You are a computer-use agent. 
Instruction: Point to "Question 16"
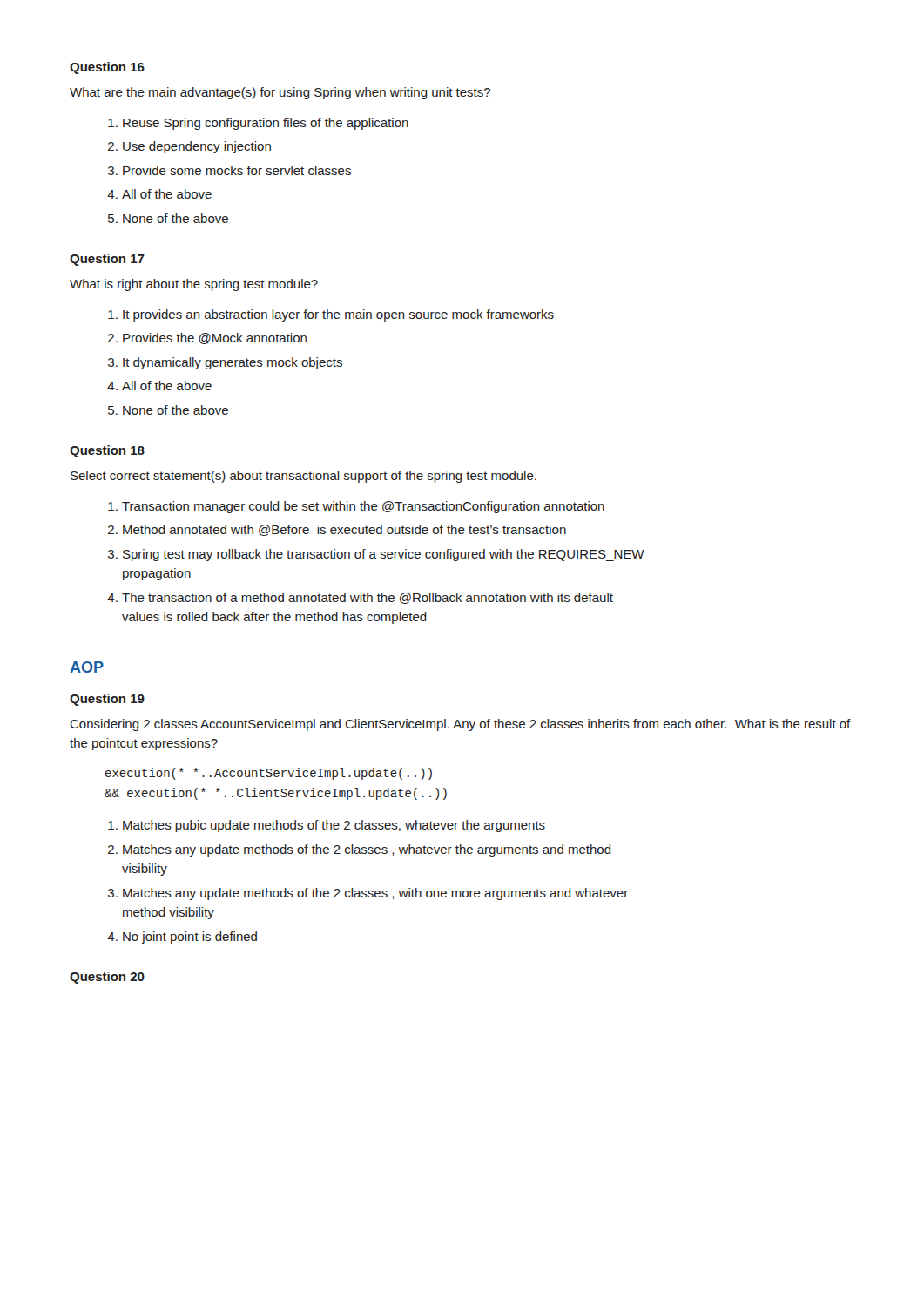coord(107,67)
